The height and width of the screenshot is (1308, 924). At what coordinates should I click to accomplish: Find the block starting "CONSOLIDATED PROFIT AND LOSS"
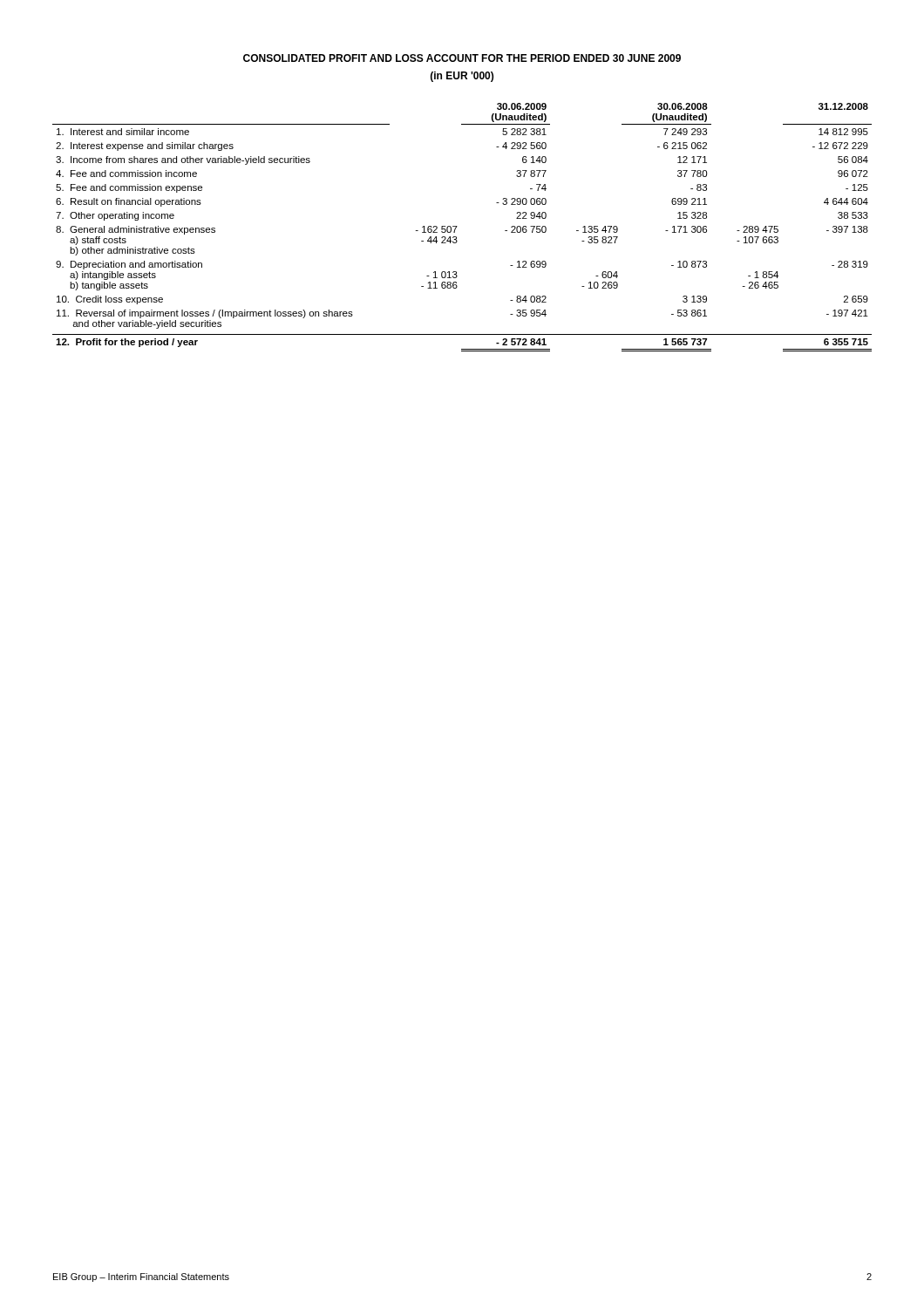tap(462, 58)
